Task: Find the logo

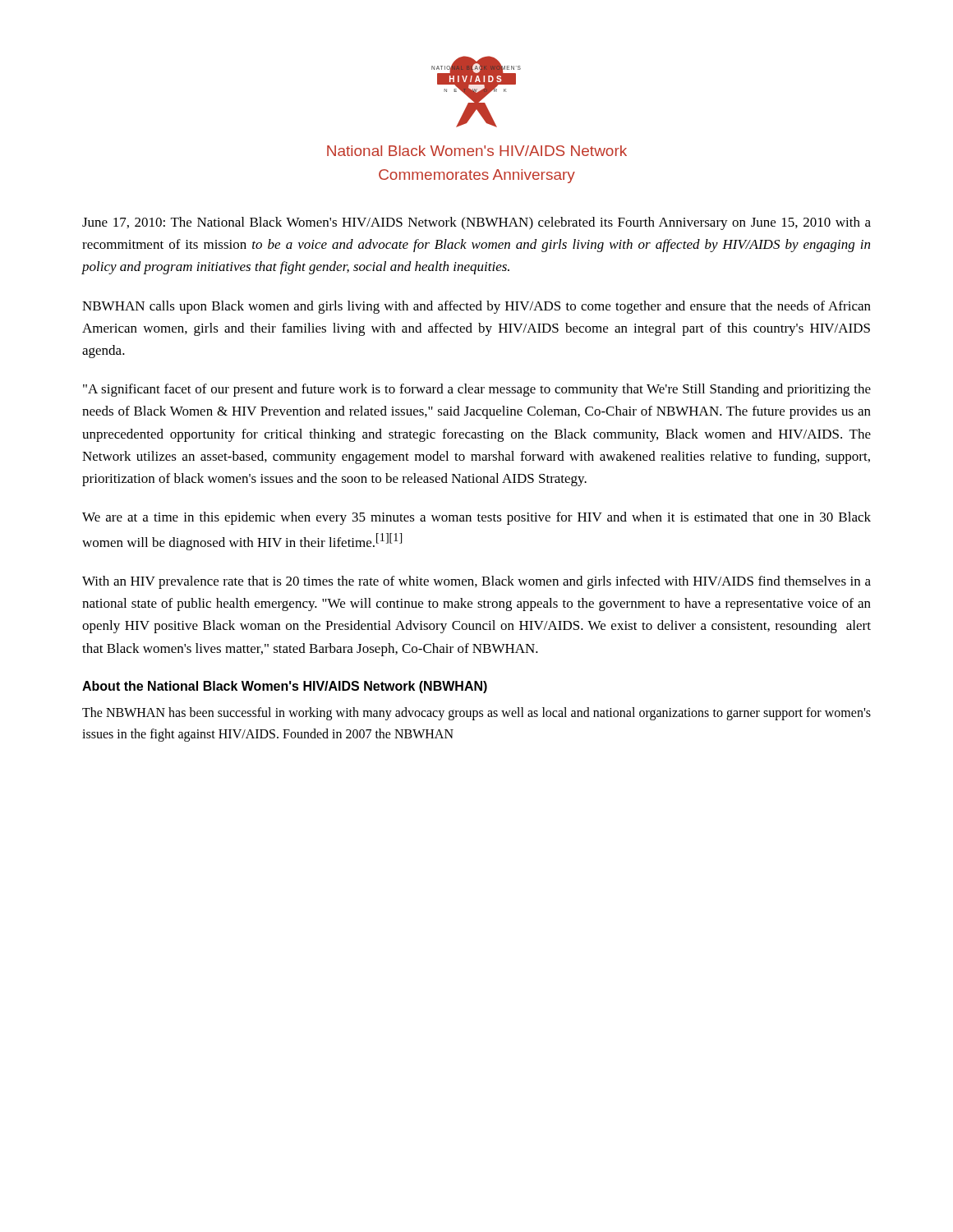Action: coord(476,90)
